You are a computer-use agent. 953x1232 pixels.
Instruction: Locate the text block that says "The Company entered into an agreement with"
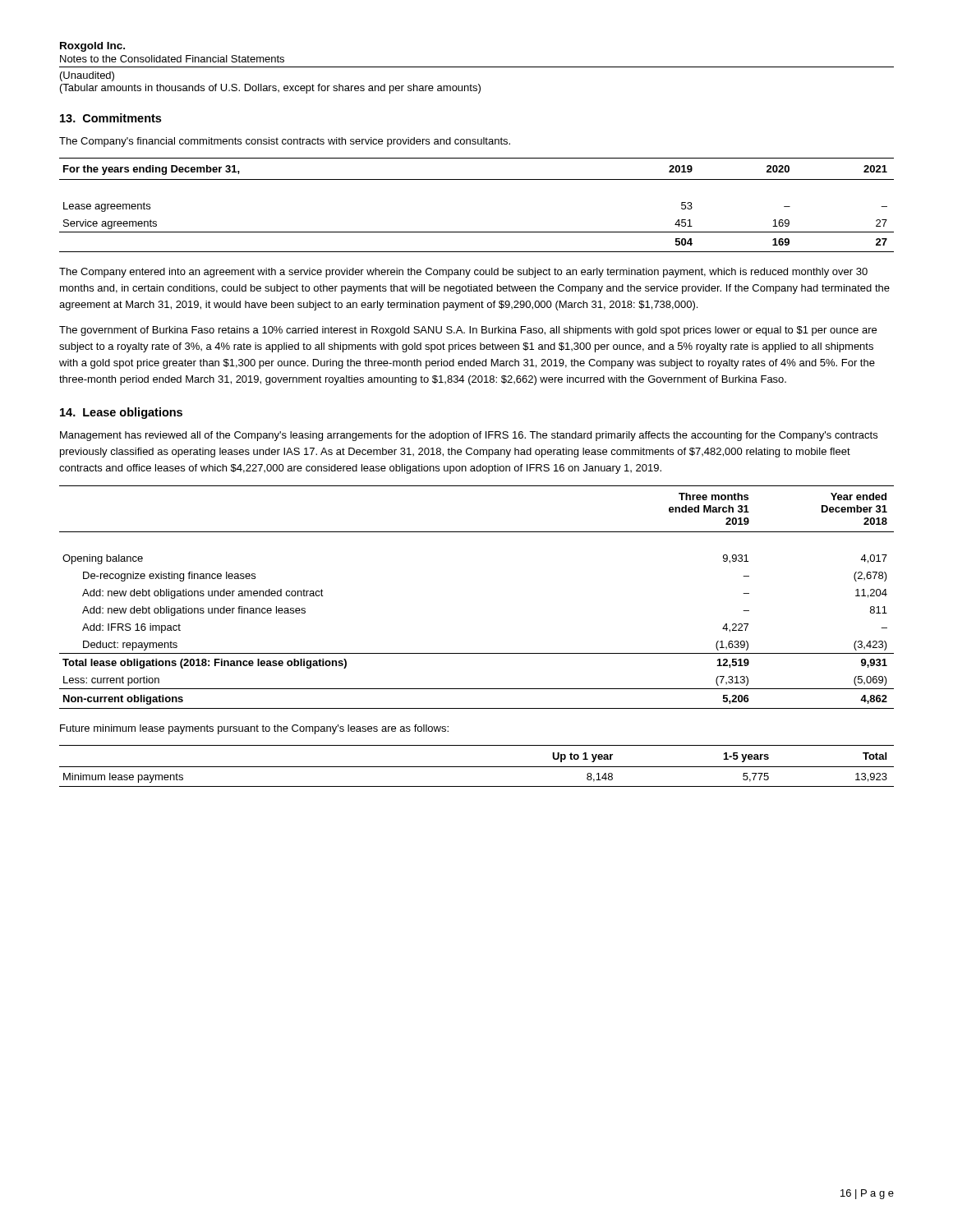[x=474, y=288]
